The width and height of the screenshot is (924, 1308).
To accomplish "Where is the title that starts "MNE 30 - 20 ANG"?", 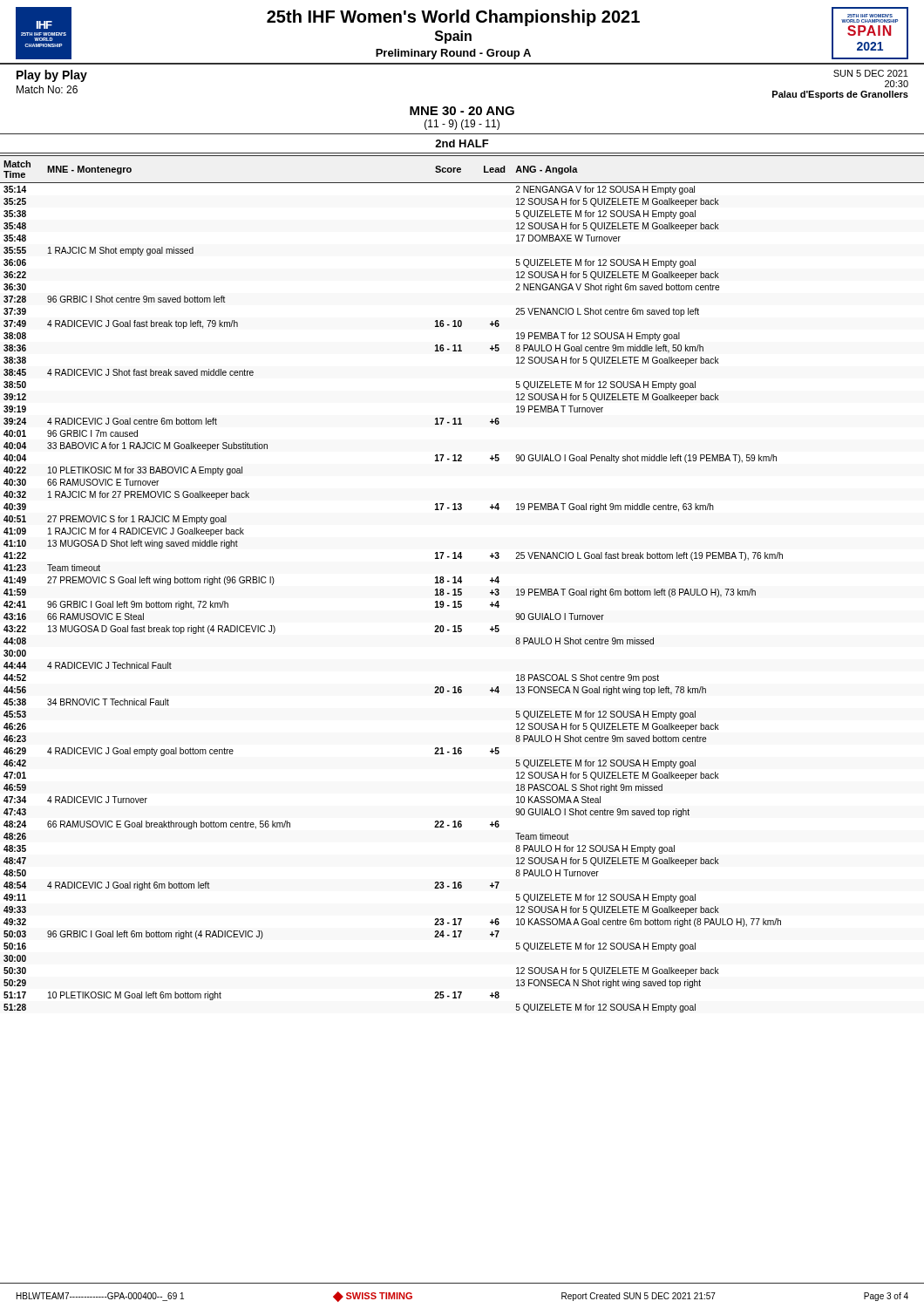I will click(462, 116).
